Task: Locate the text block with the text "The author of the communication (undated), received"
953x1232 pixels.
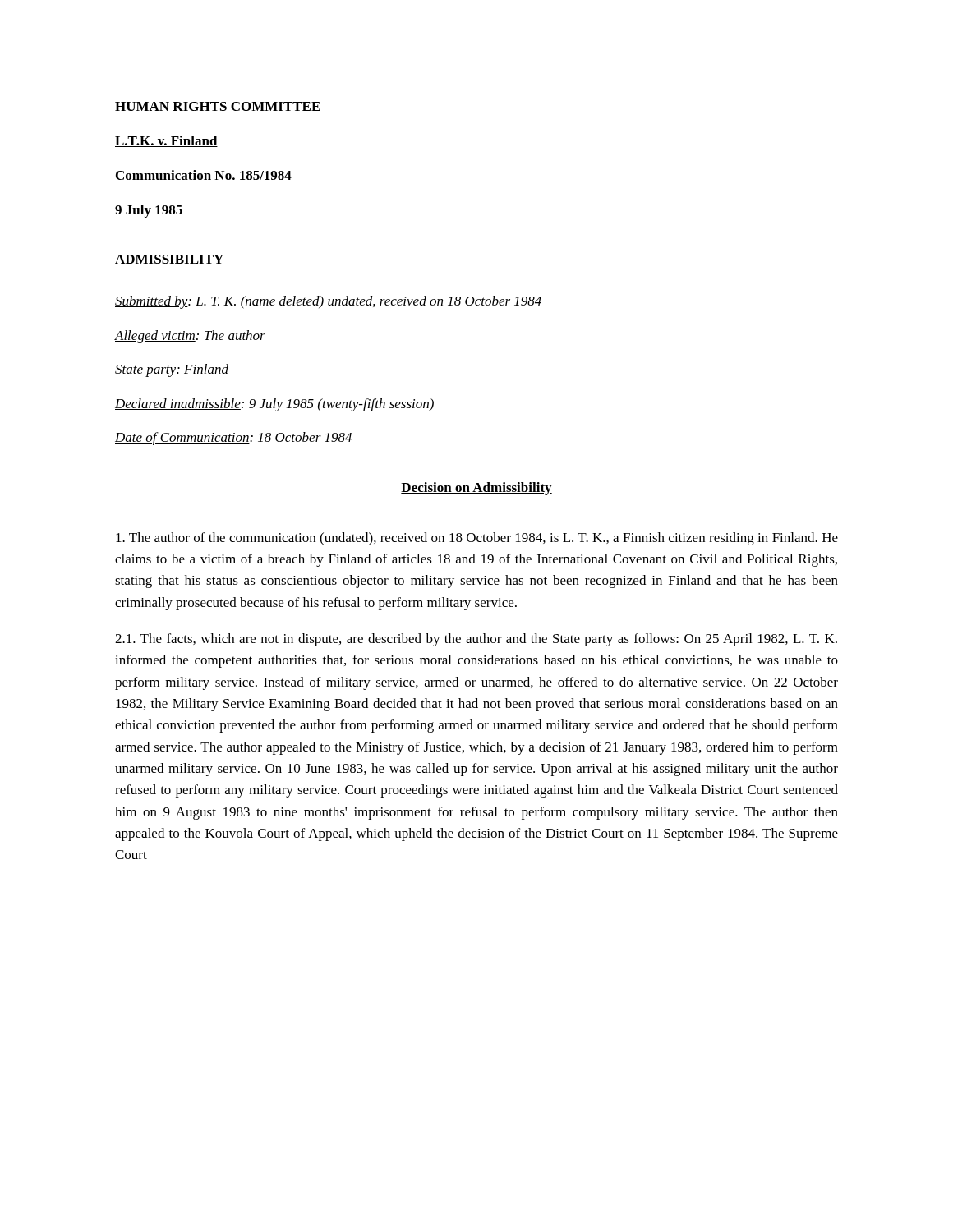Action: point(476,570)
